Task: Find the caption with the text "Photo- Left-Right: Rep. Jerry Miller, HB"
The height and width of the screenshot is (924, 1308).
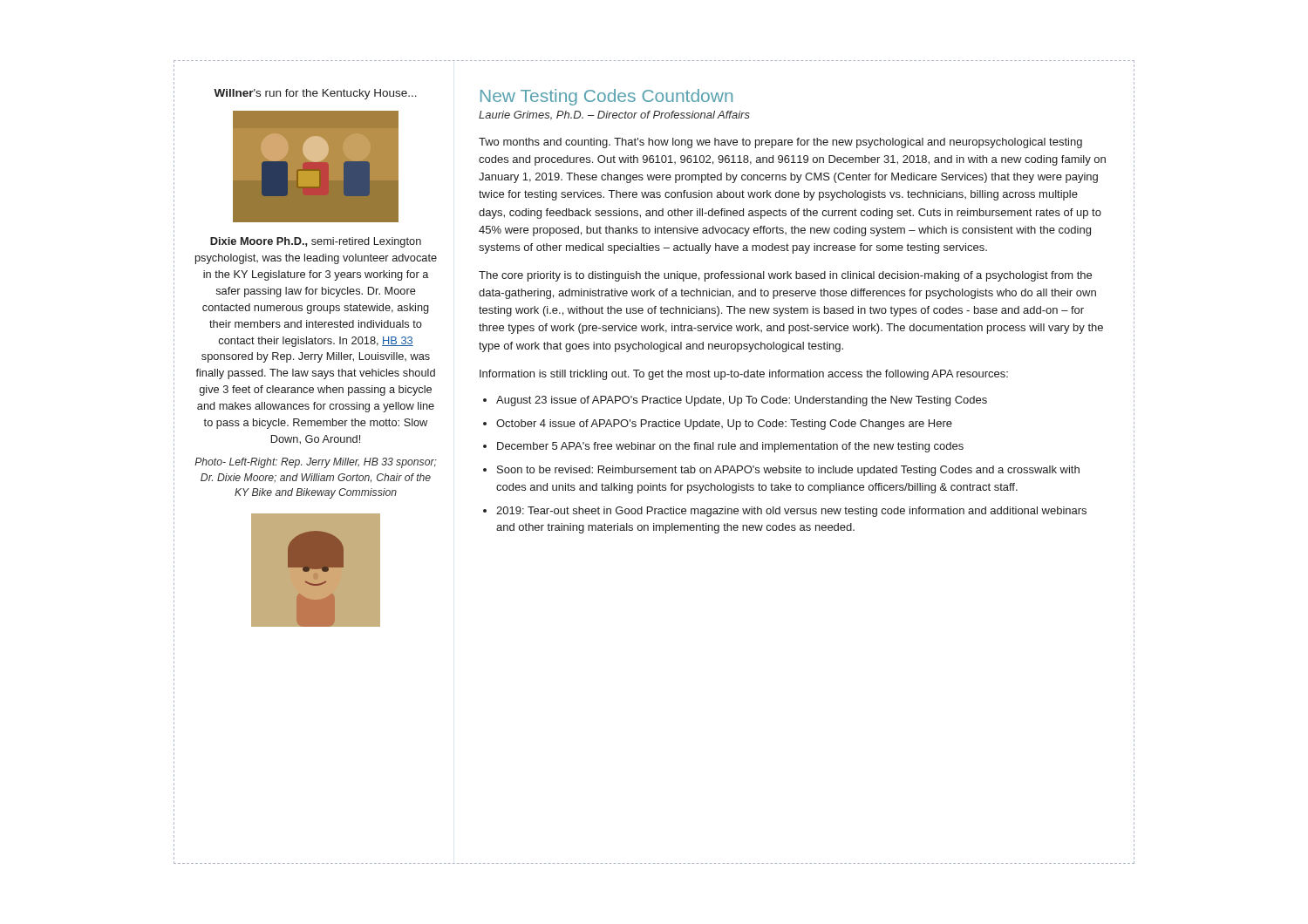Action: tap(316, 477)
